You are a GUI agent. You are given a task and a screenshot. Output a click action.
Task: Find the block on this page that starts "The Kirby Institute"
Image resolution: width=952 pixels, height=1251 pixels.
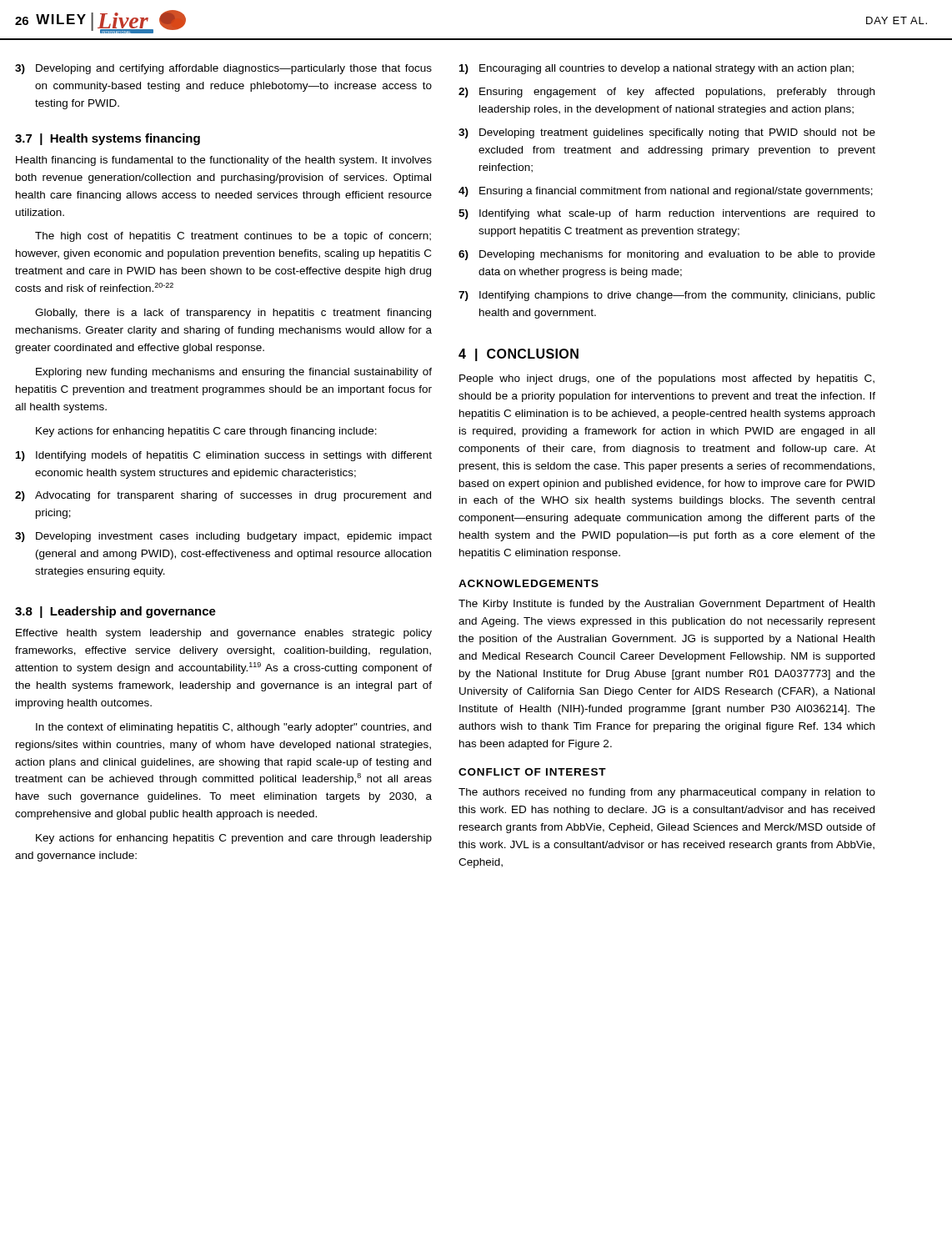tap(667, 673)
